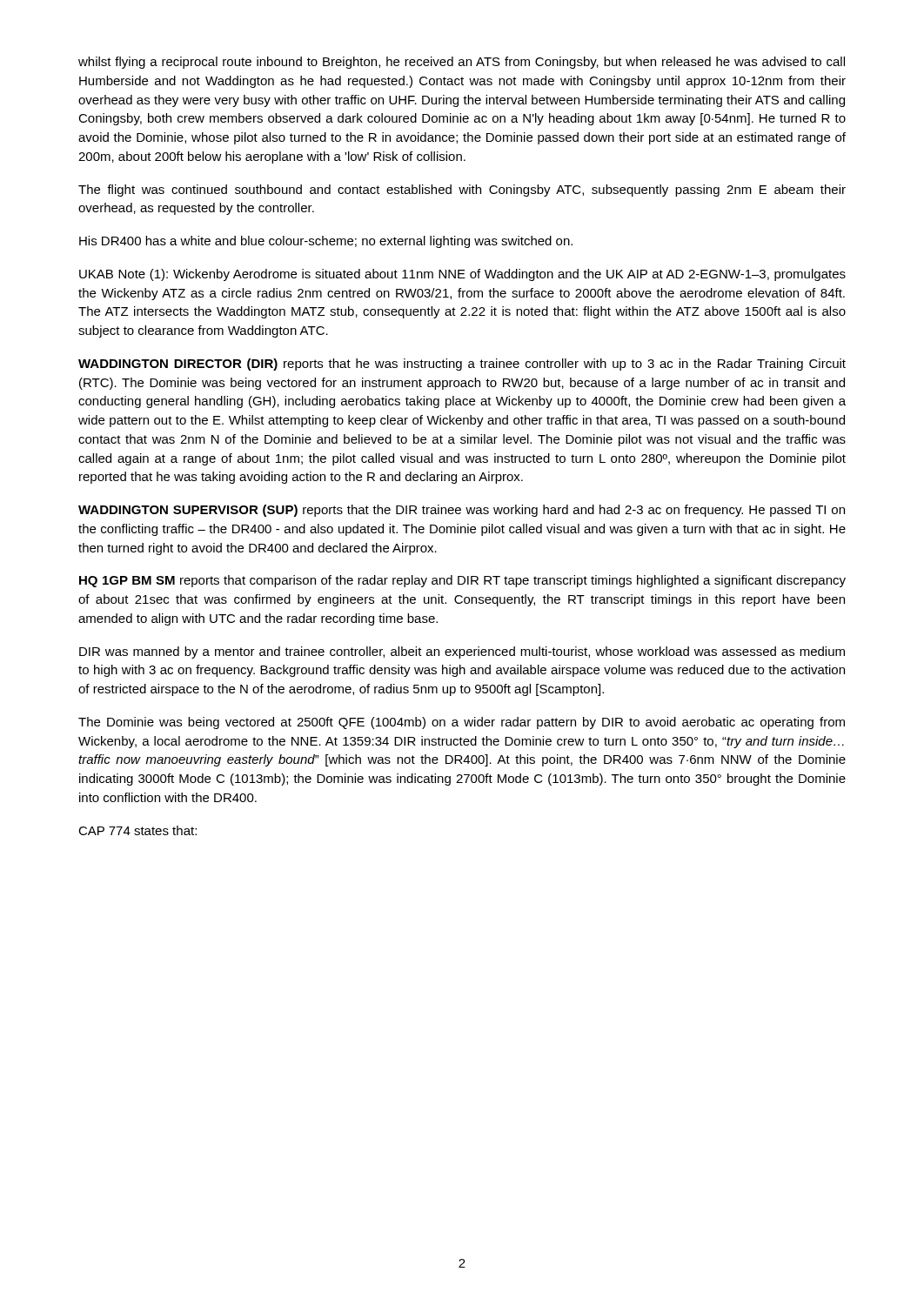The width and height of the screenshot is (924, 1305).
Task: Where is the passage that starts "WADDINGTON DIRECTOR (DIR) reports that he was"?
Action: click(x=462, y=420)
